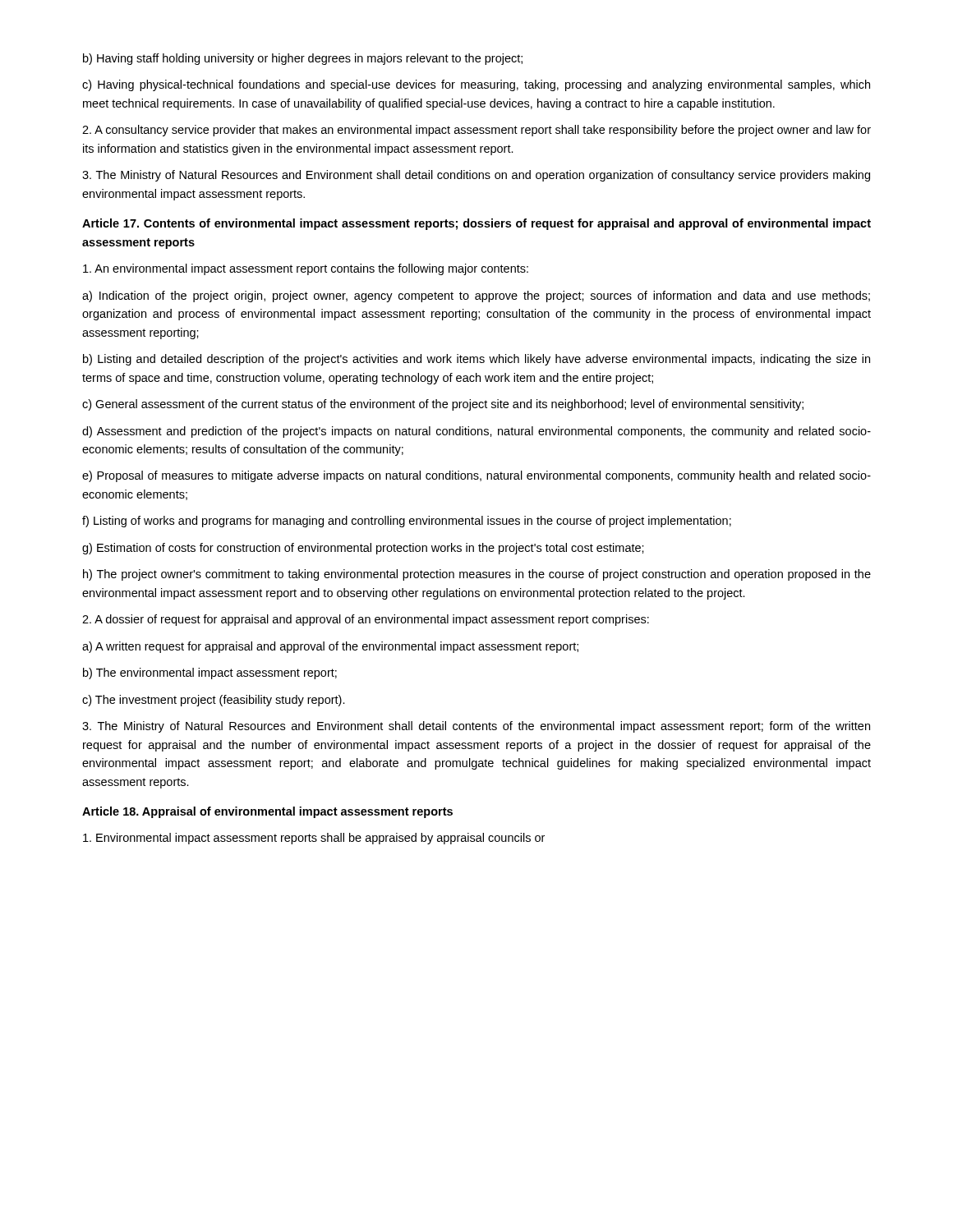The image size is (953, 1232).
Task: Find the passage starting "A consultancy service provider"
Action: click(476, 139)
